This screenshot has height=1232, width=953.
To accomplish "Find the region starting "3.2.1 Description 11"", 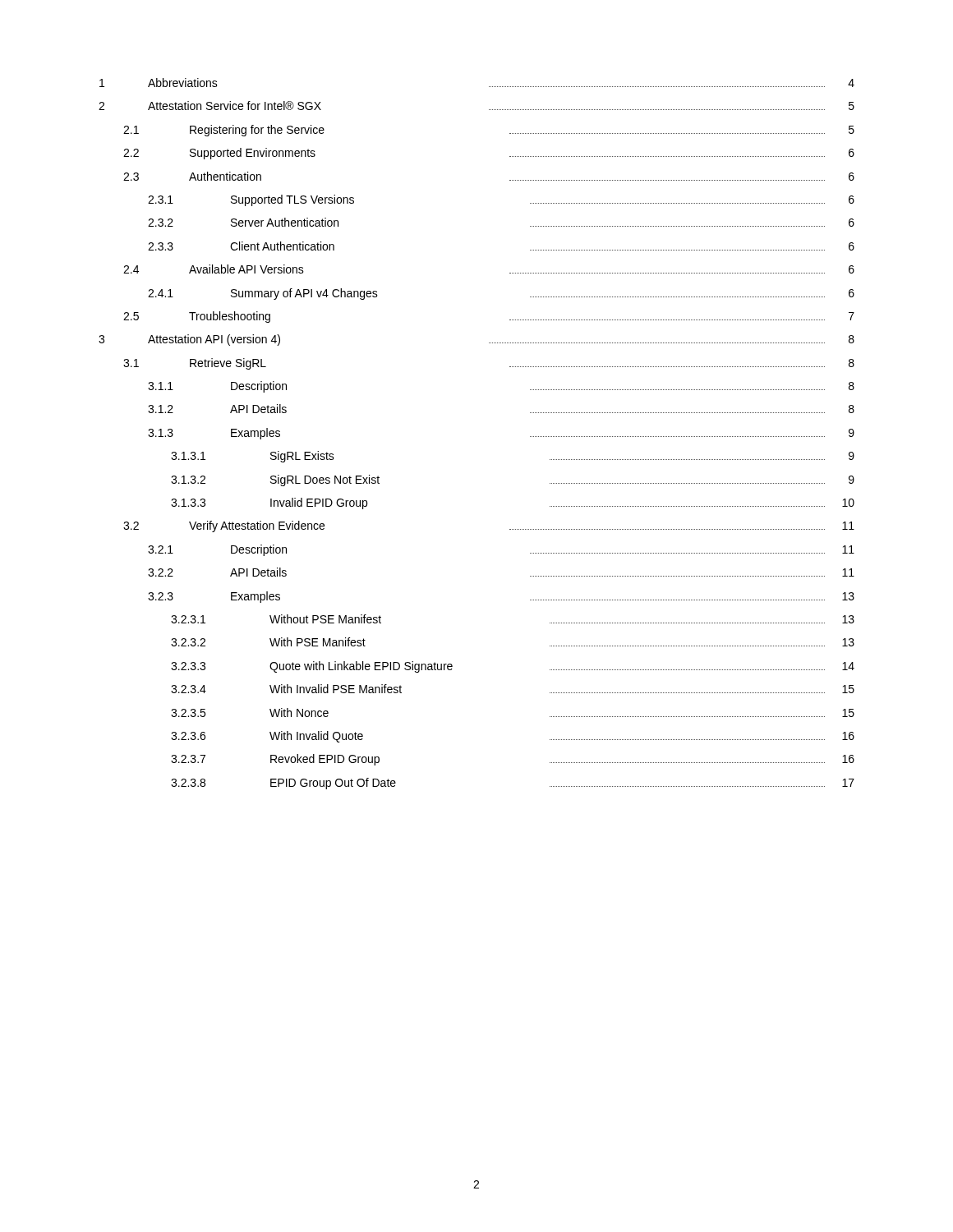I will click(161, 550).
